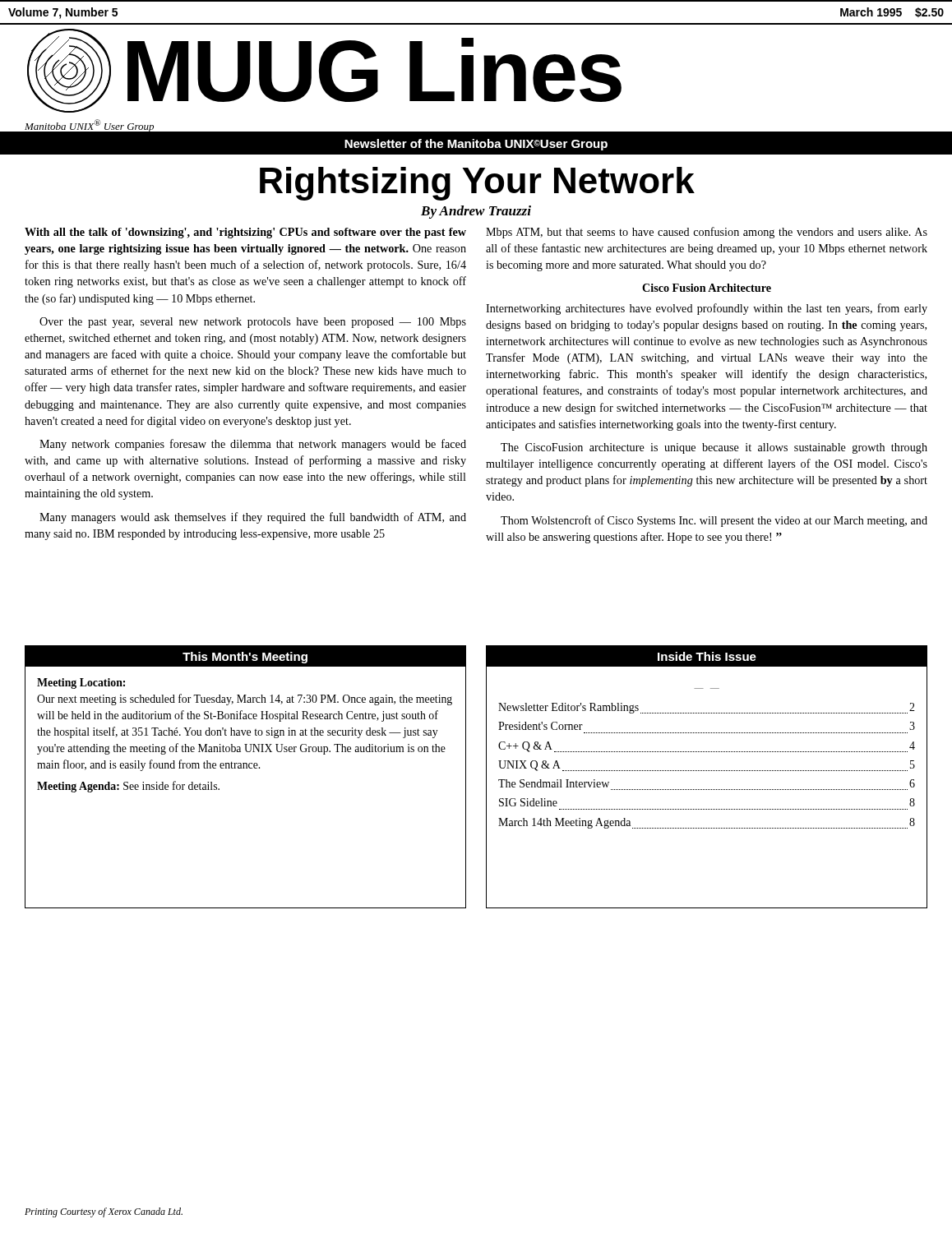Screen dimensions: 1233x952
Task: Click where it says "UNIX Q & A 5"
Action: point(707,765)
